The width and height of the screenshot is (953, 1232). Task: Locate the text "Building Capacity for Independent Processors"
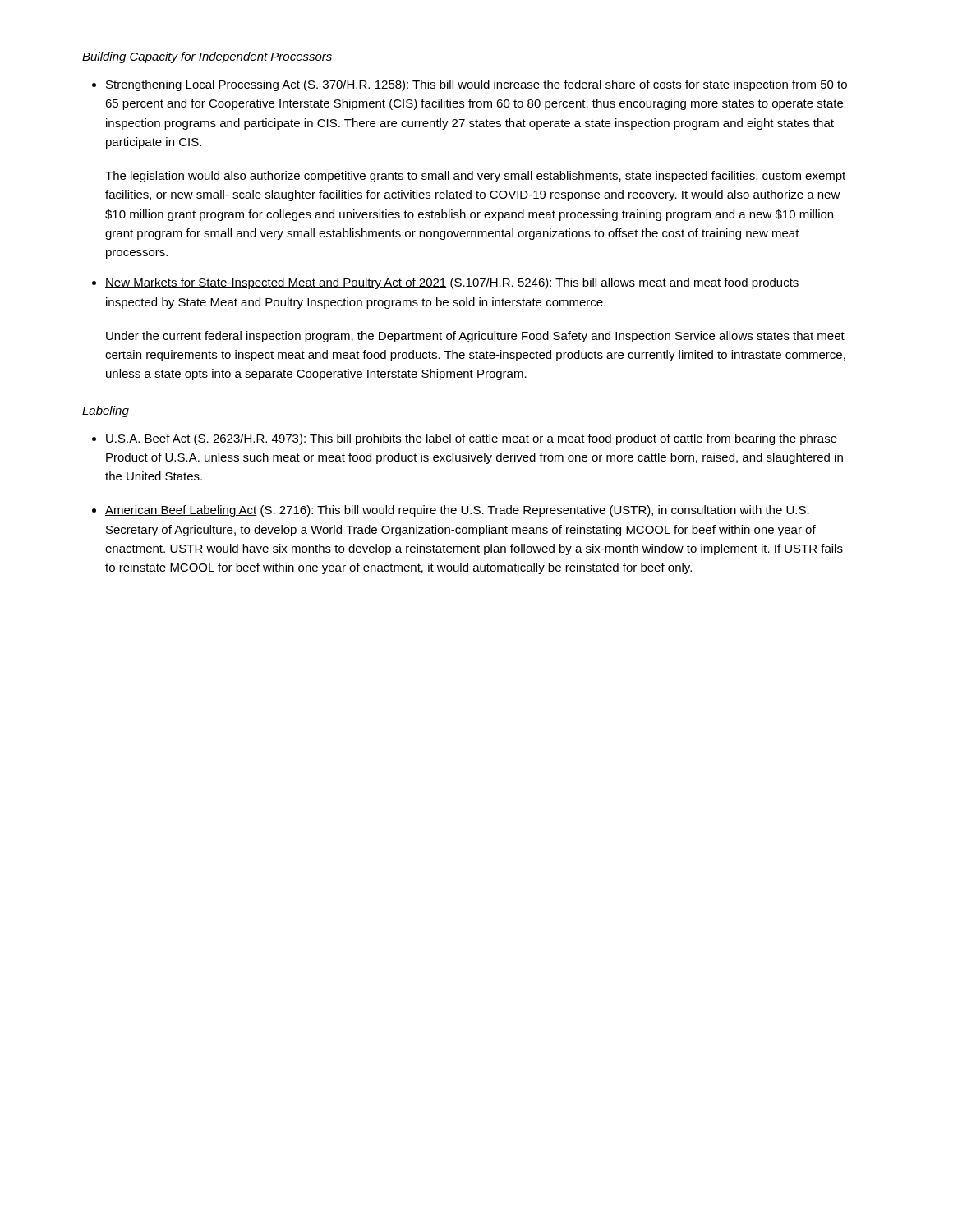click(x=207, y=56)
